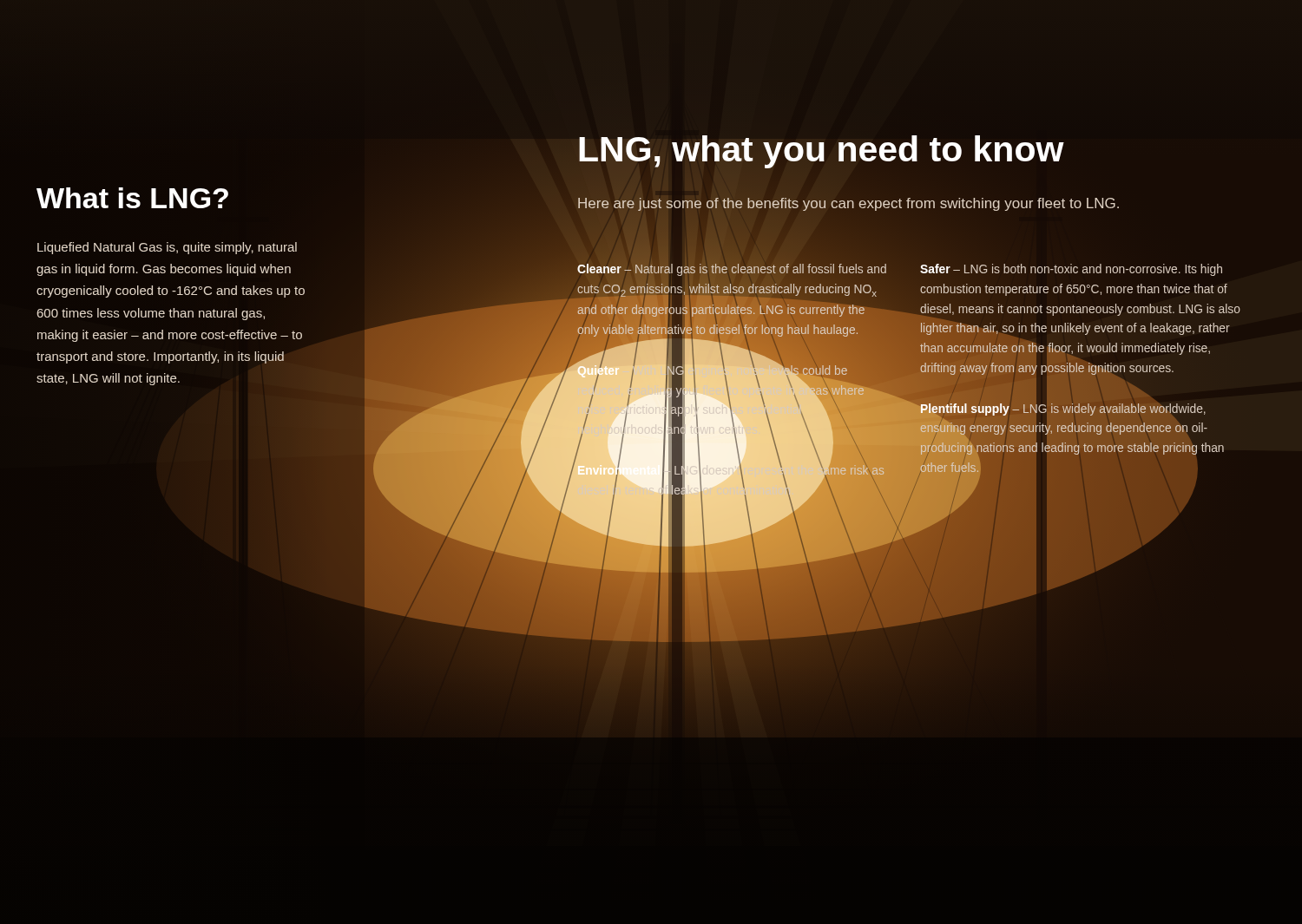Find the text block starting "LNG, what you need to know"
This screenshot has height=924, width=1302.
pyautogui.click(x=929, y=150)
